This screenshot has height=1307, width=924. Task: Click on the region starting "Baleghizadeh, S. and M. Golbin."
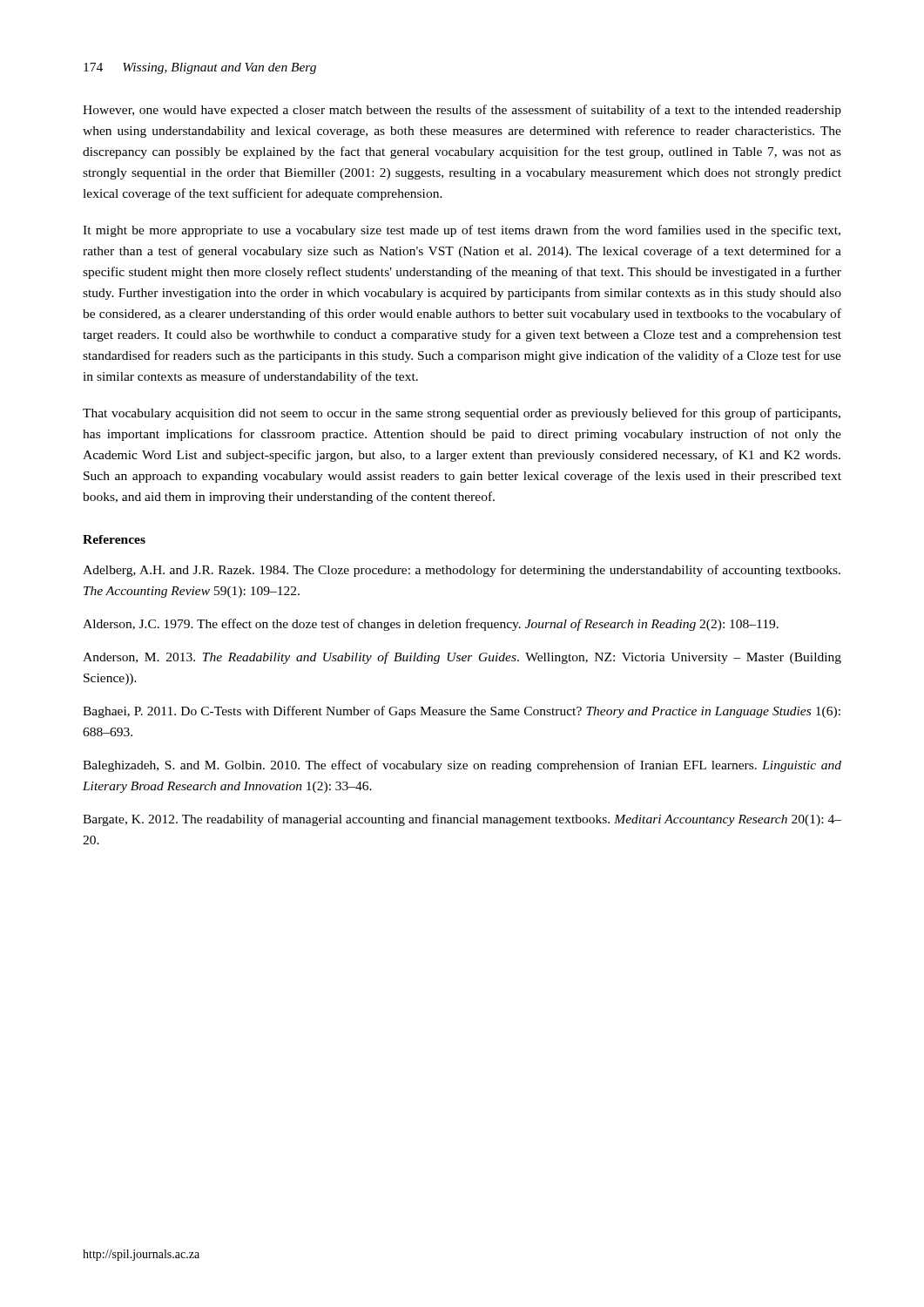click(x=462, y=775)
